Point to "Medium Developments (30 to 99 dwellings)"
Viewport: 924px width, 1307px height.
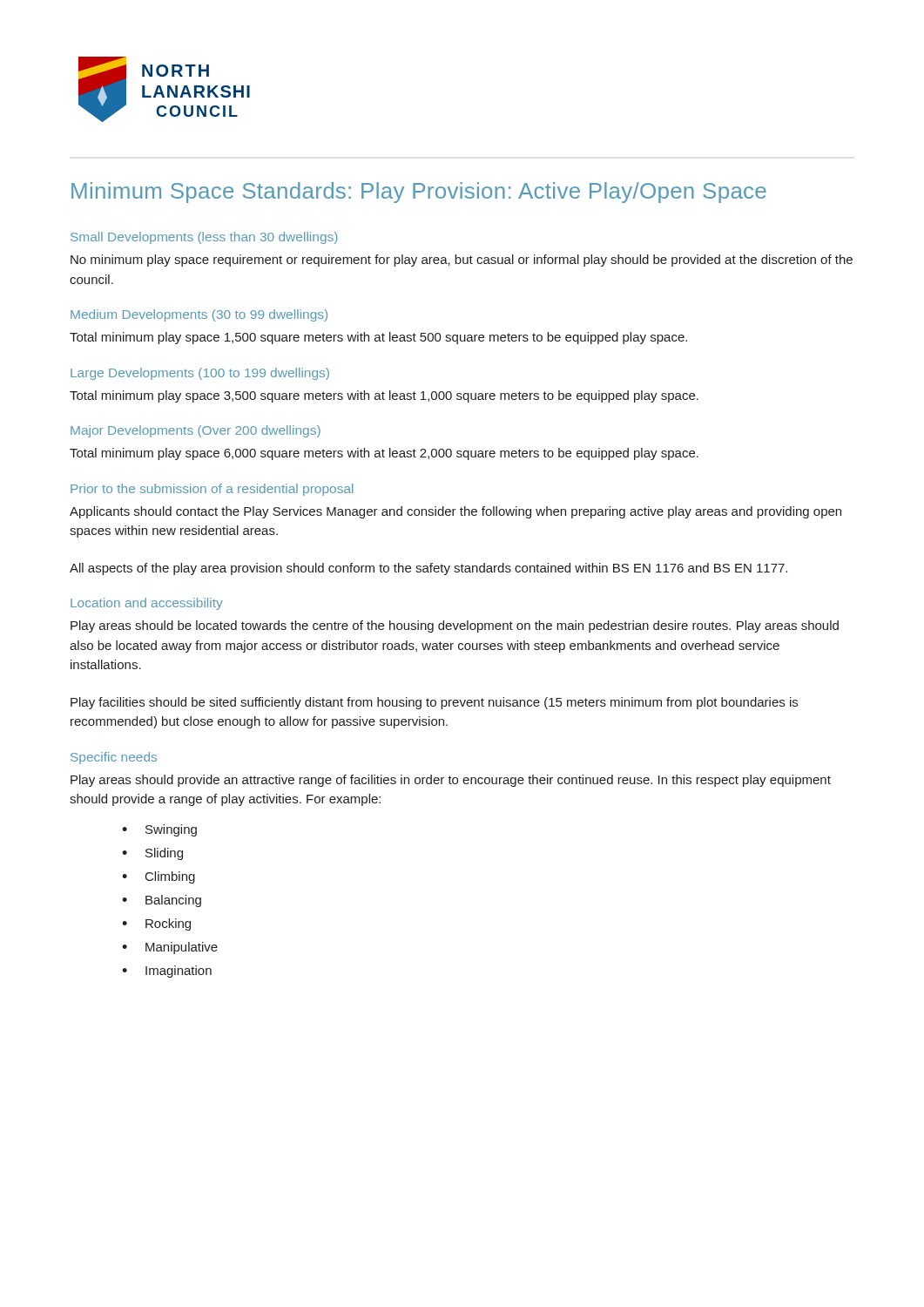pyautogui.click(x=199, y=315)
